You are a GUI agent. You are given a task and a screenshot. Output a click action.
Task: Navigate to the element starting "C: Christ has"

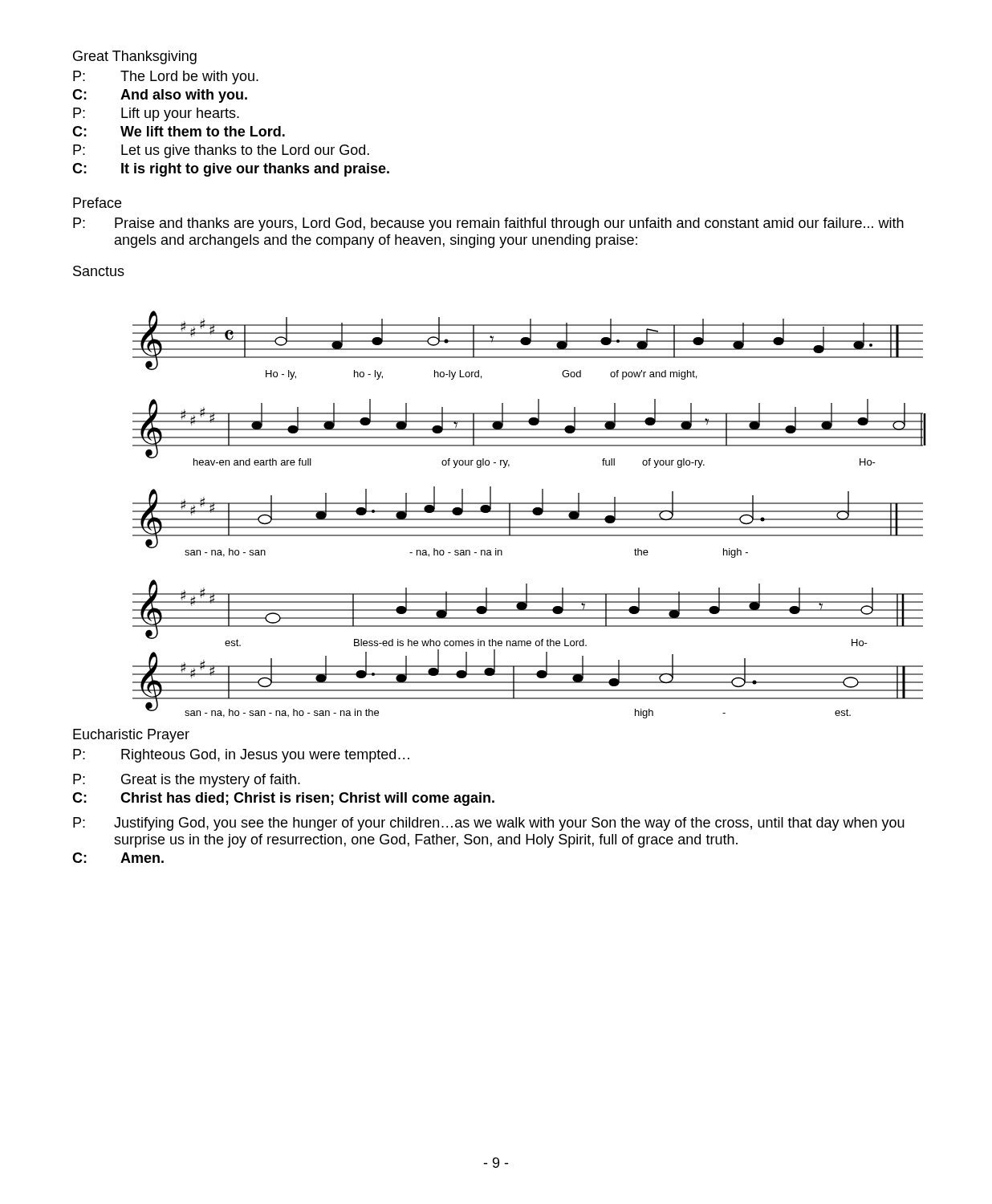tap(496, 798)
